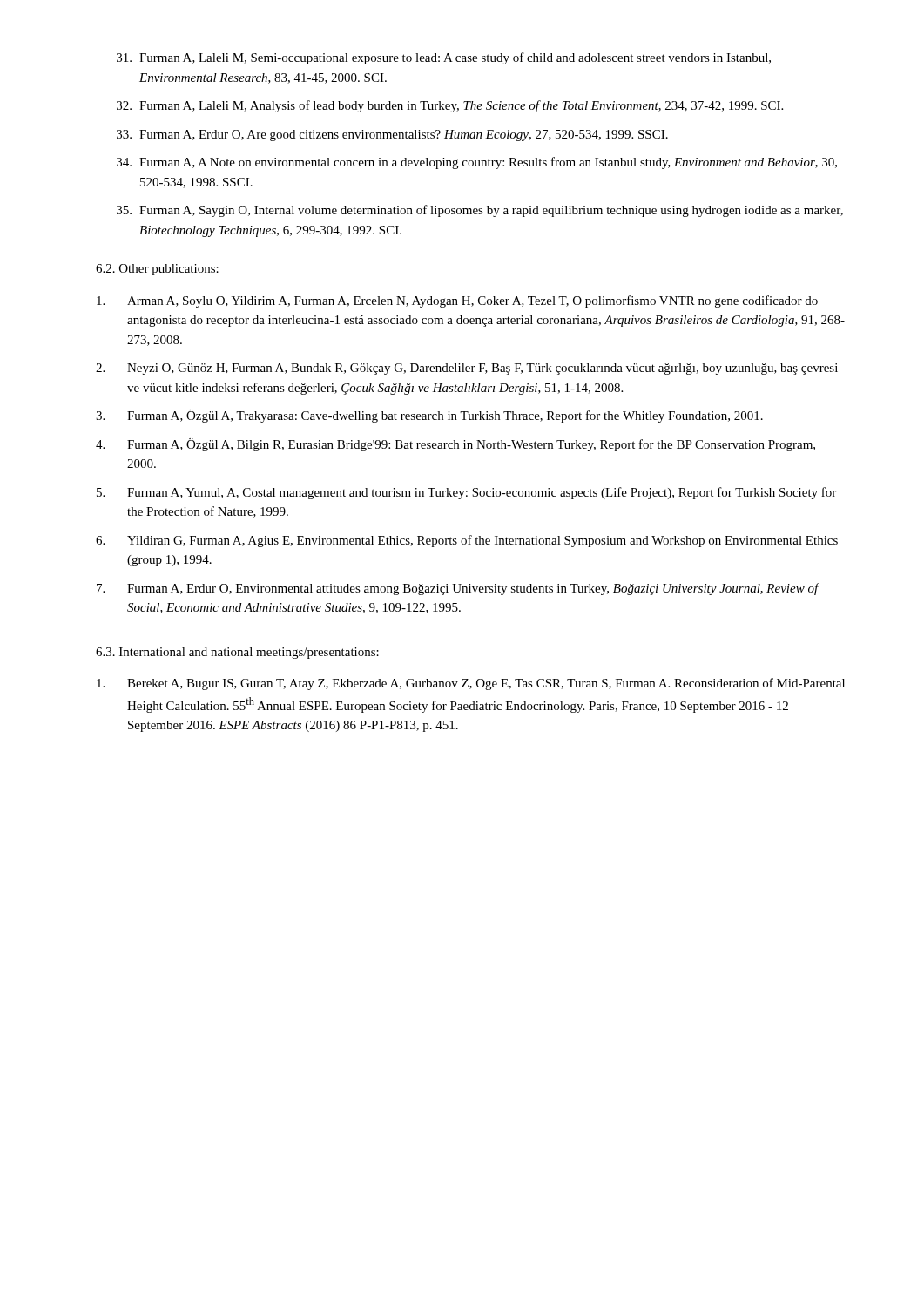Locate the list item with the text "31. Furman A, Laleli M,"

(x=471, y=144)
